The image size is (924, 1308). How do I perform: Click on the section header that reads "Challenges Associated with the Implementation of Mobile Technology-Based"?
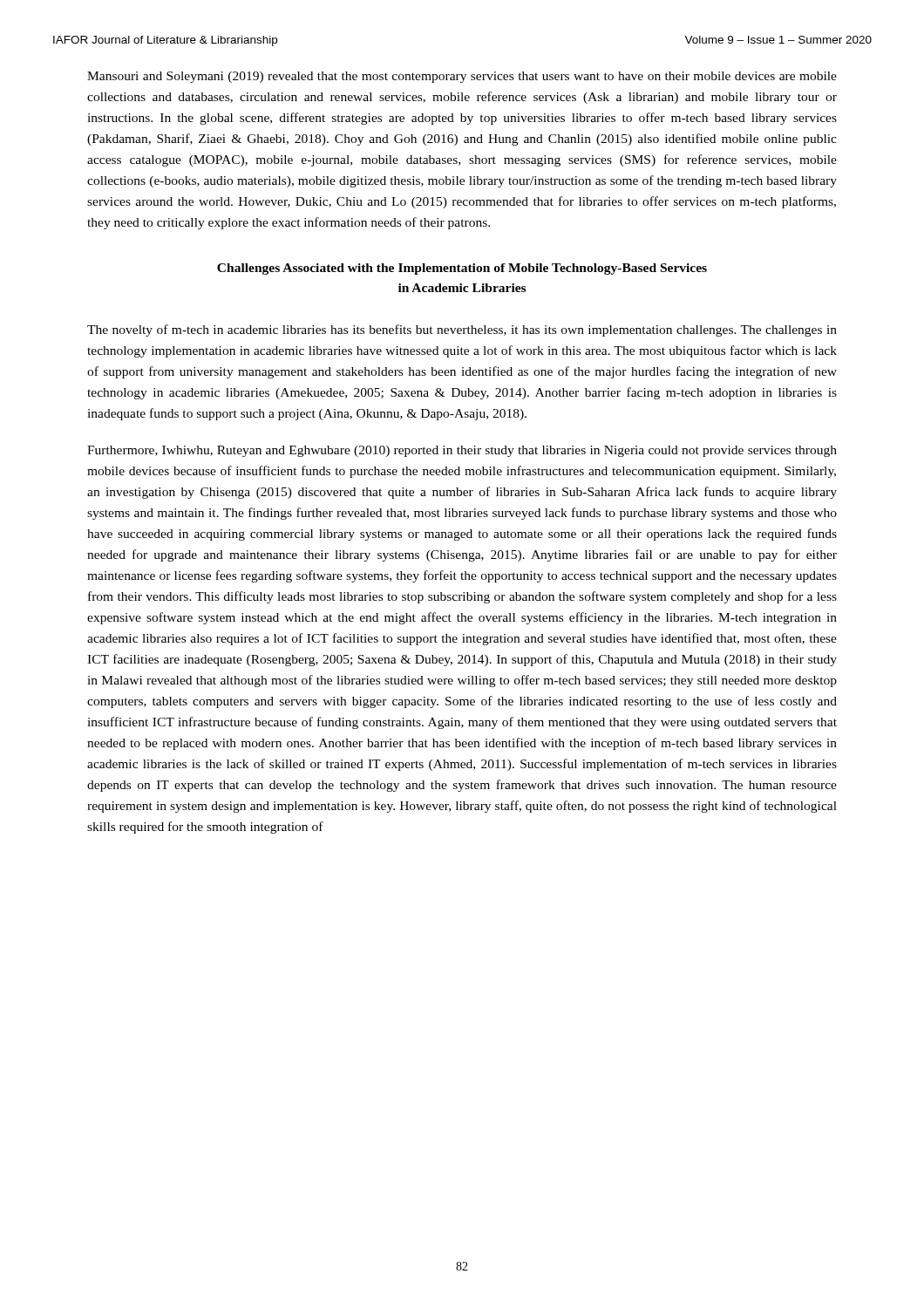(x=462, y=278)
